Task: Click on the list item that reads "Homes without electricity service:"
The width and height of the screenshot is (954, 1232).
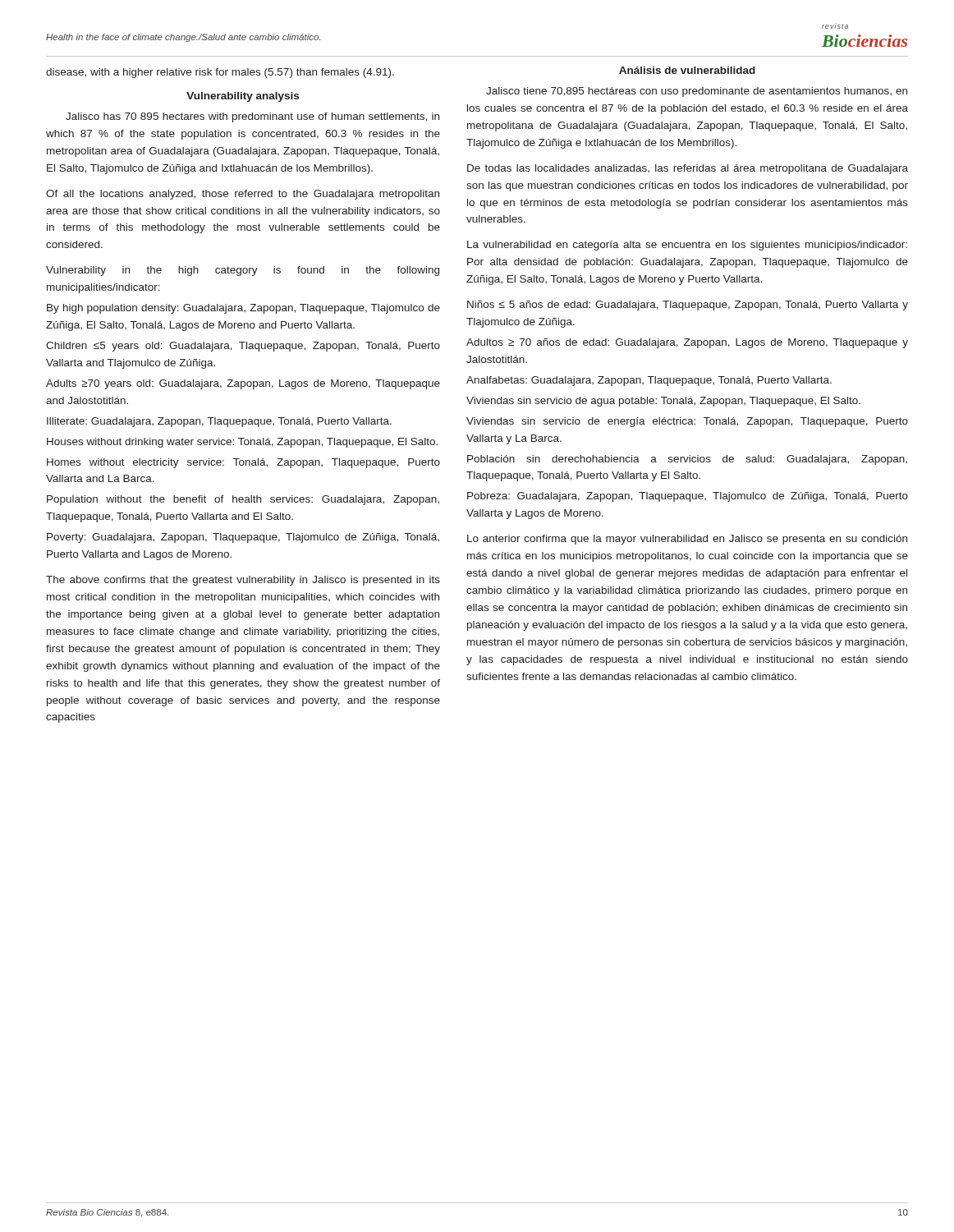Action: point(243,471)
